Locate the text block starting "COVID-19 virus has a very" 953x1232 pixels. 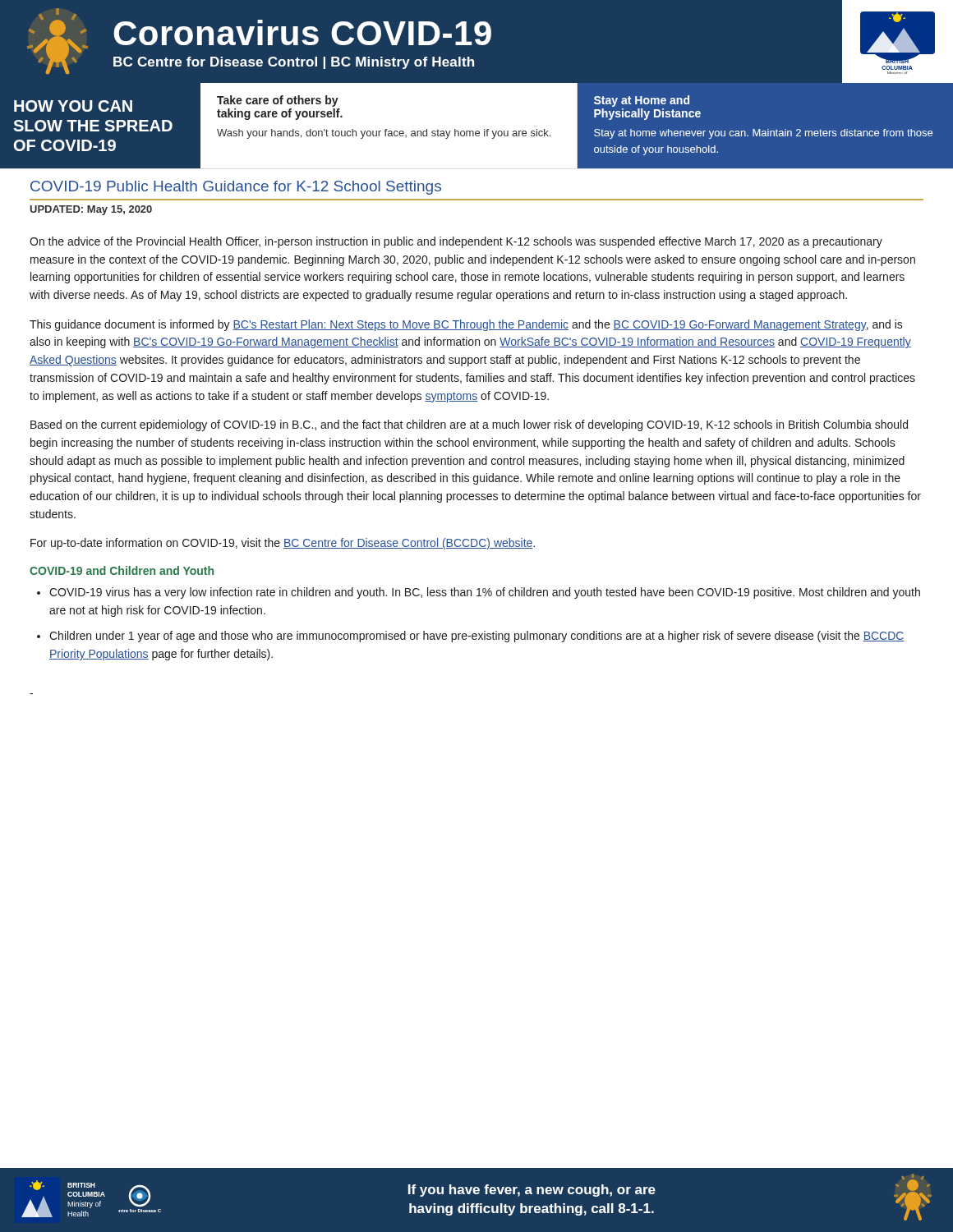(x=485, y=601)
